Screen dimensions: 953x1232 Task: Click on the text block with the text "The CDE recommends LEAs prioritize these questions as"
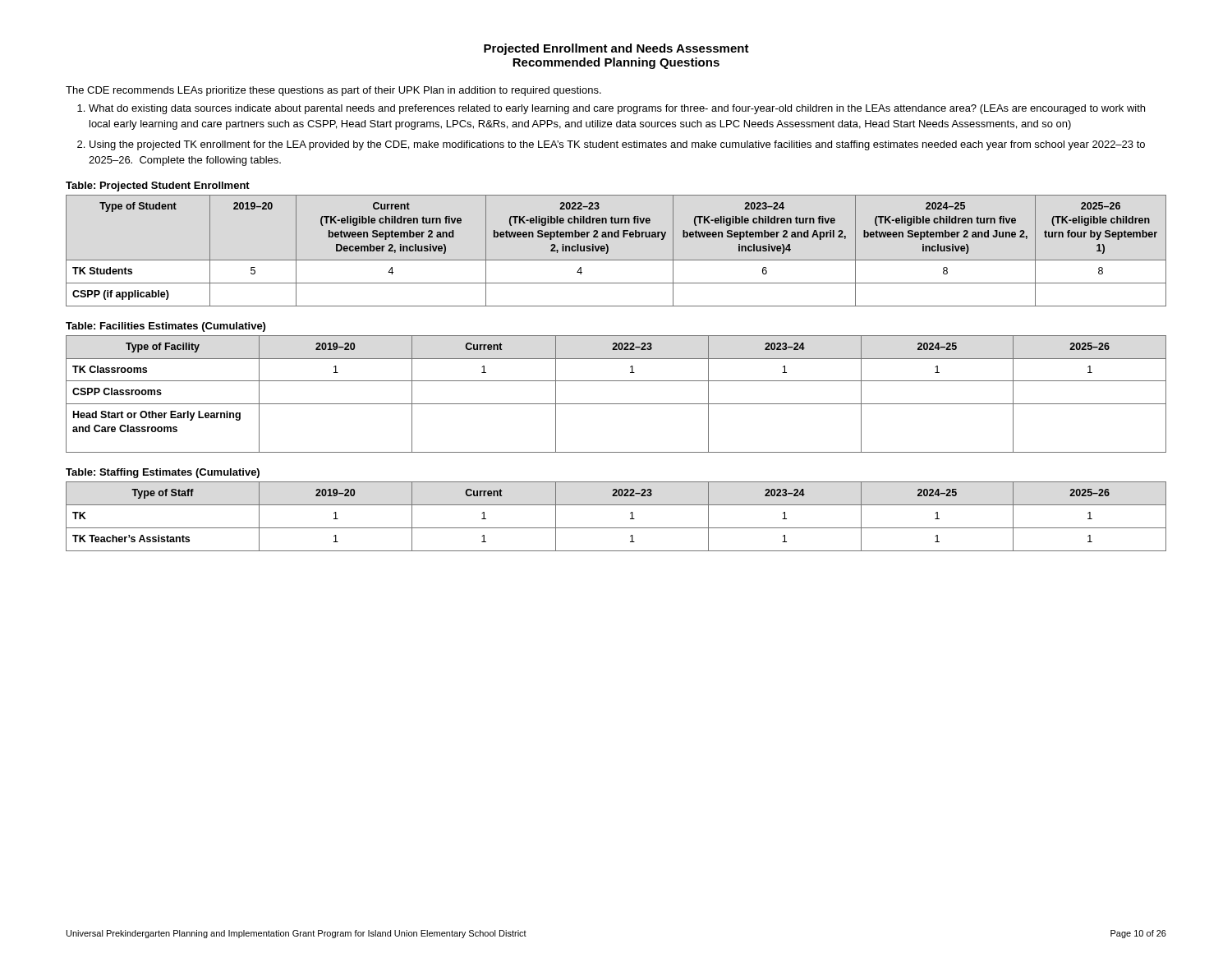[x=334, y=90]
